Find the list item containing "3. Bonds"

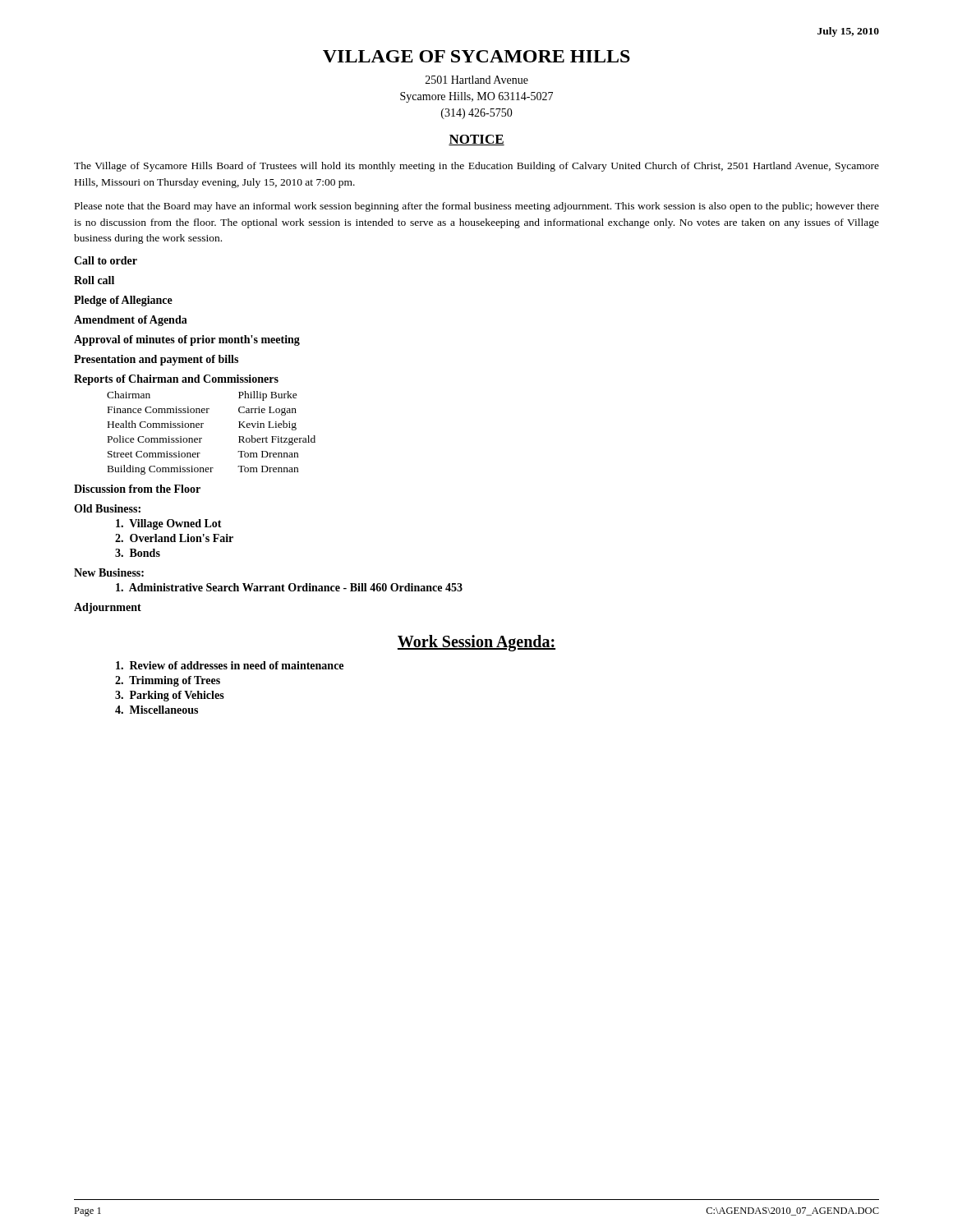(x=138, y=553)
